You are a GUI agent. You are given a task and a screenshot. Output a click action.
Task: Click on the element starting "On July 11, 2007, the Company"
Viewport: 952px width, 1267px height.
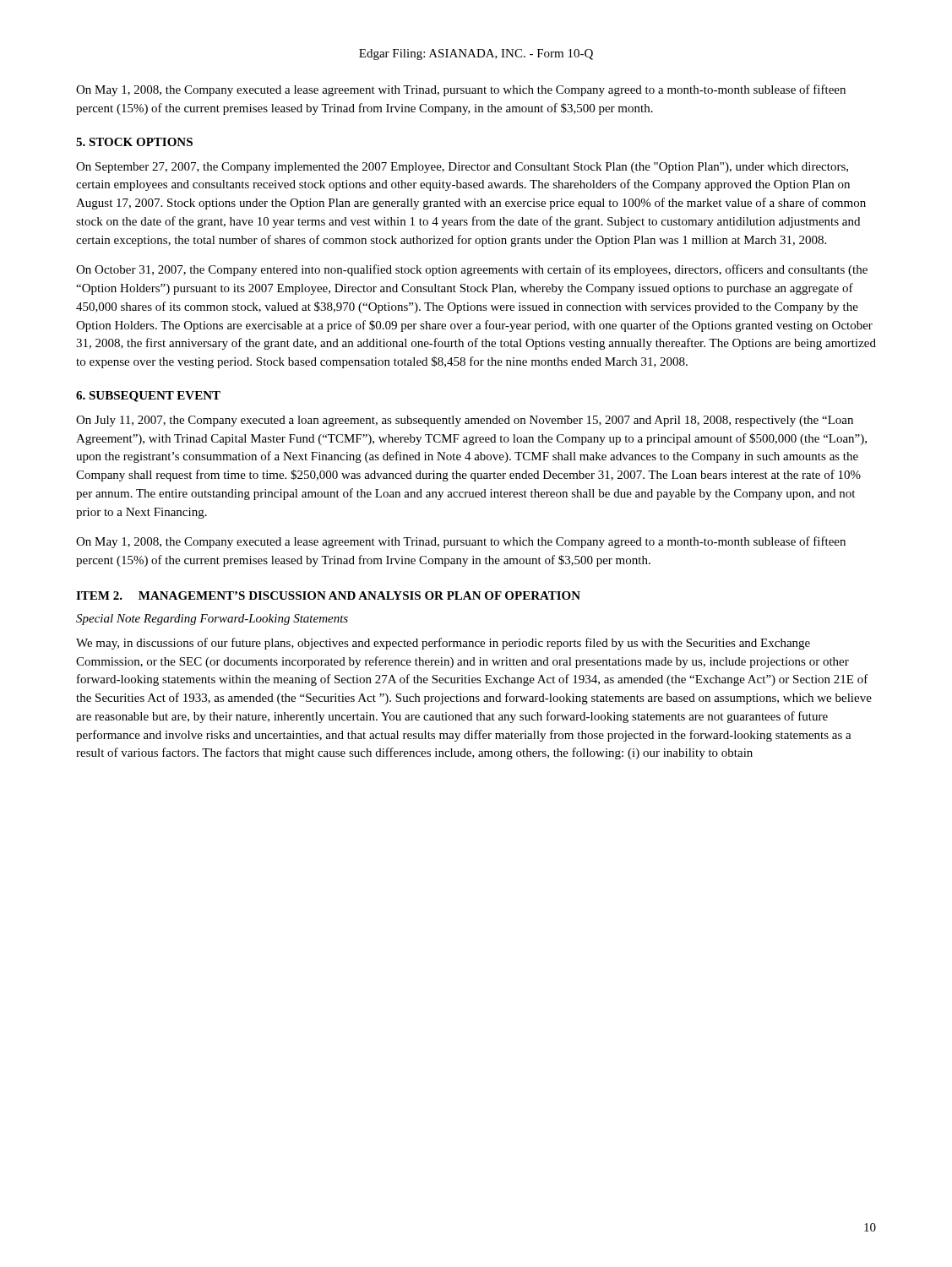tap(472, 465)
